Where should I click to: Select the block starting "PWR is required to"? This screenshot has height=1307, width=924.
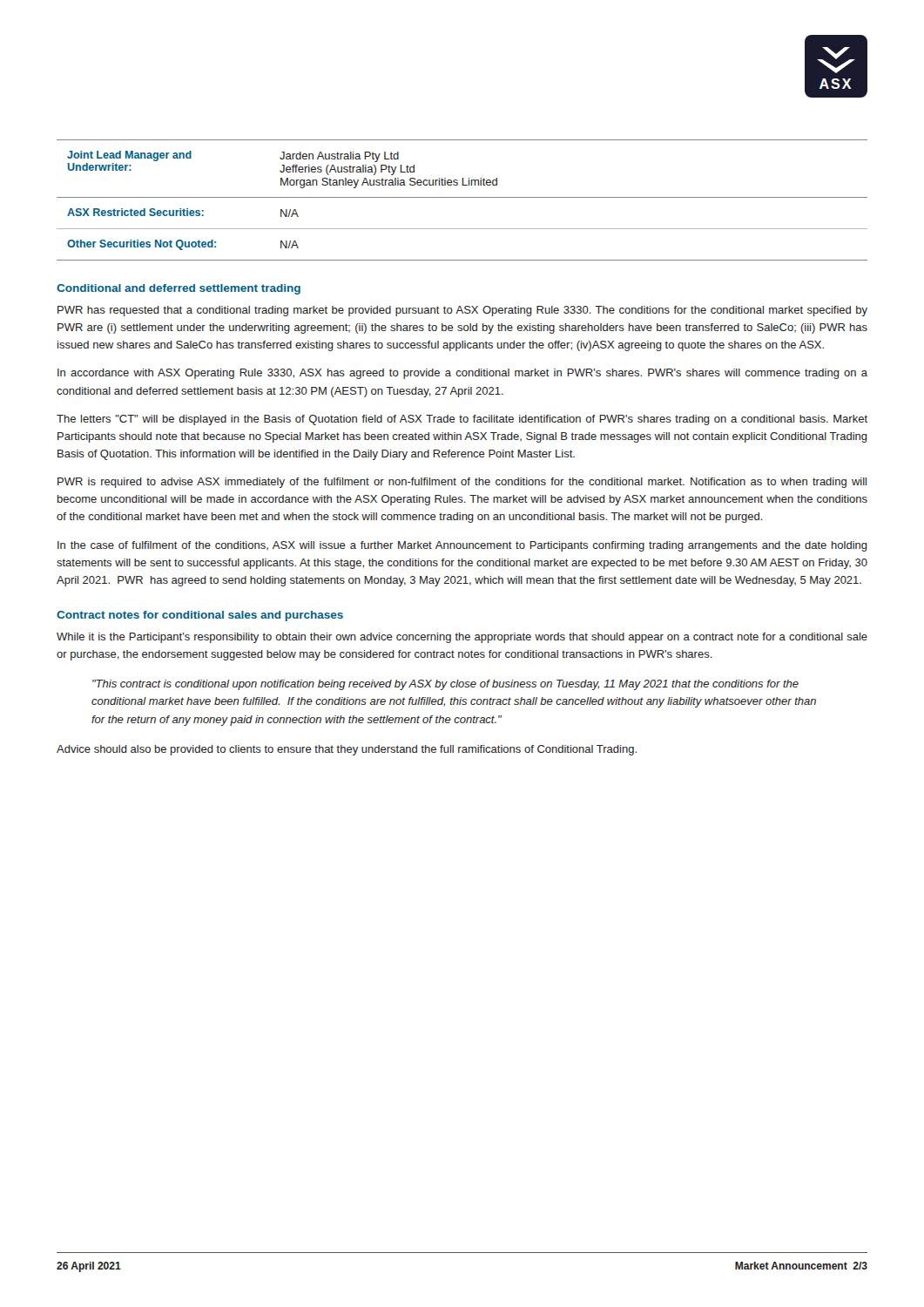click(462, 499)
